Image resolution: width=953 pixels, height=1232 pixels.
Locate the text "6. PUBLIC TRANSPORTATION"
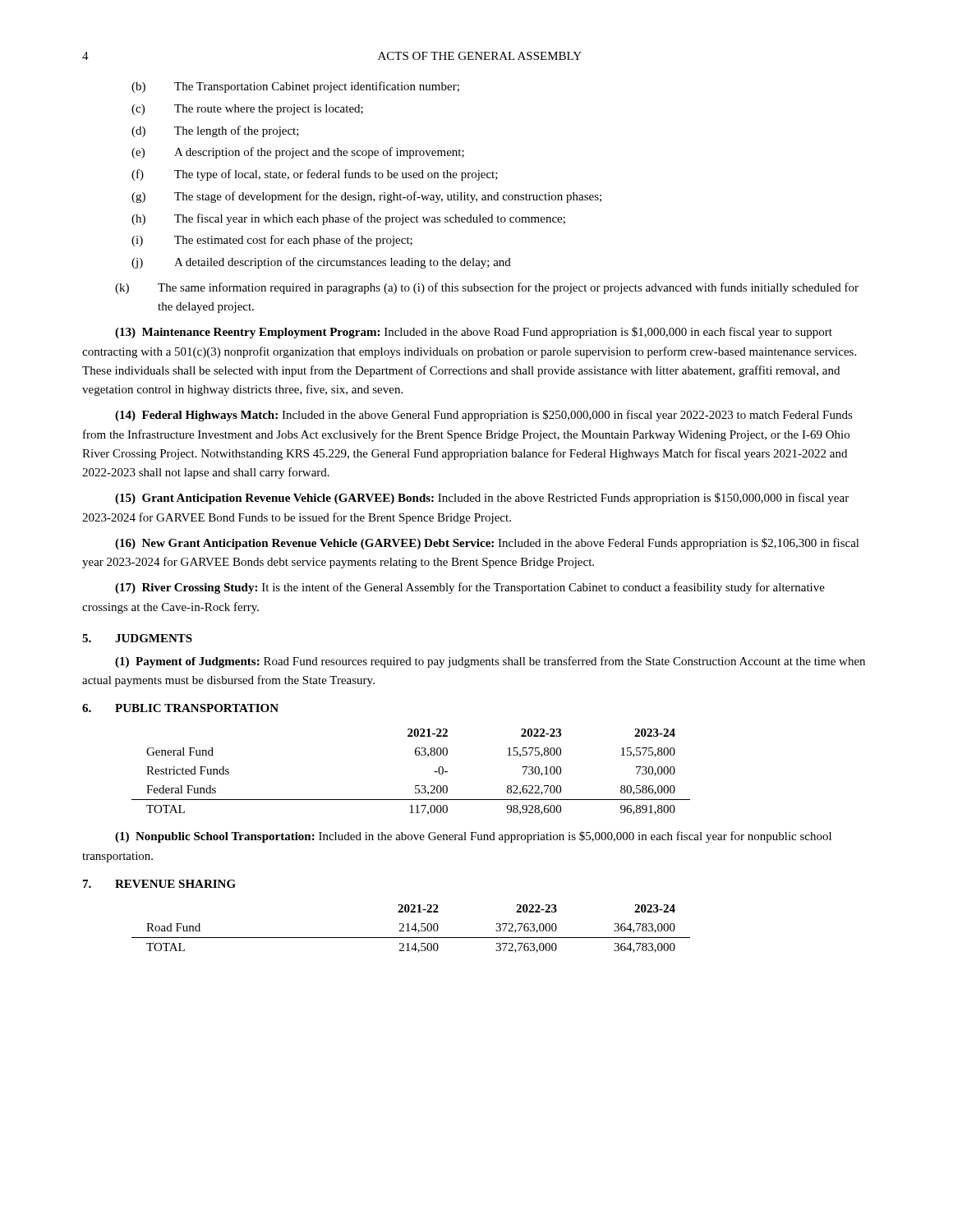[180, 709]
